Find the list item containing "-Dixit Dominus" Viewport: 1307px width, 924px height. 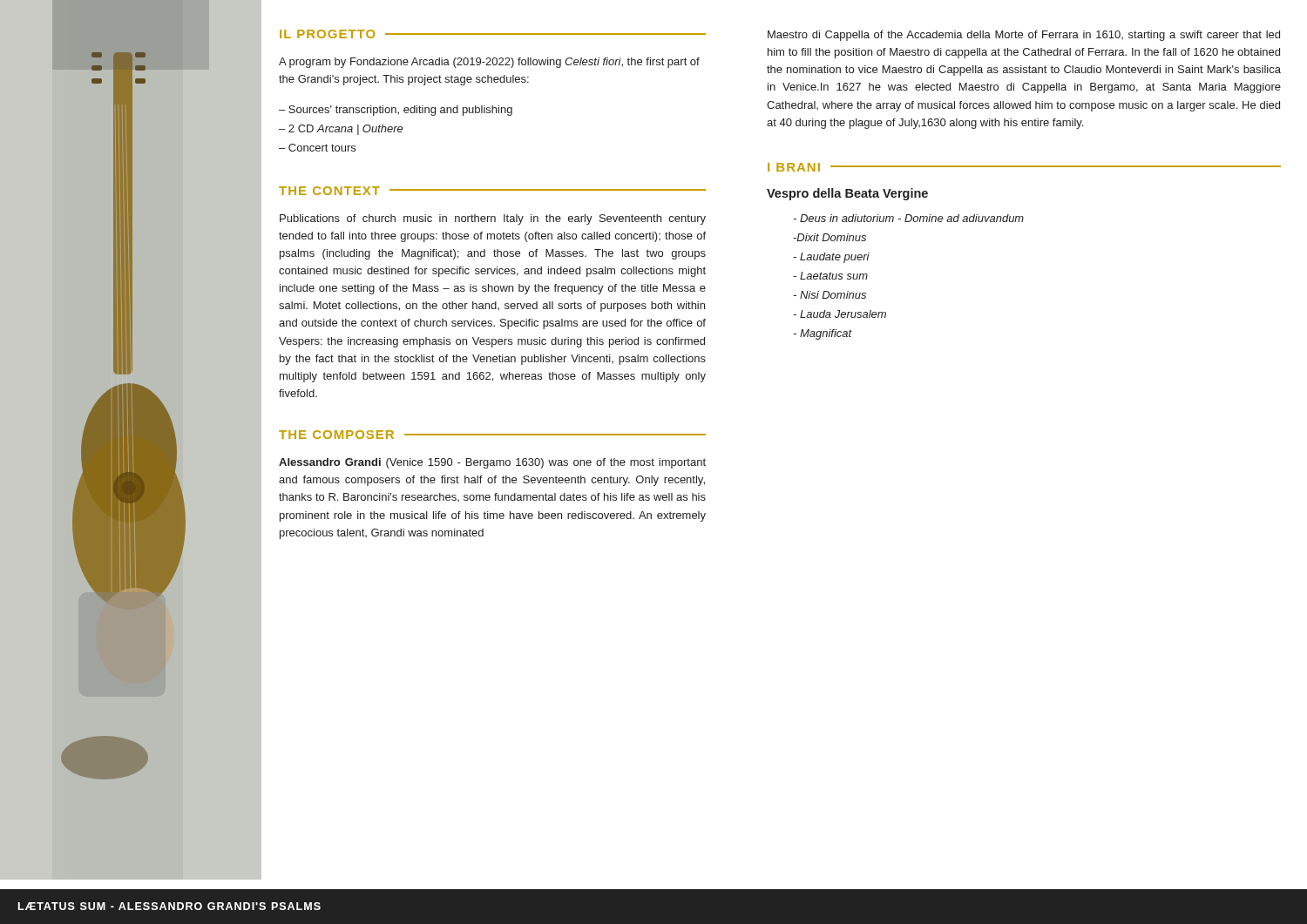click(x=830, y=237)
